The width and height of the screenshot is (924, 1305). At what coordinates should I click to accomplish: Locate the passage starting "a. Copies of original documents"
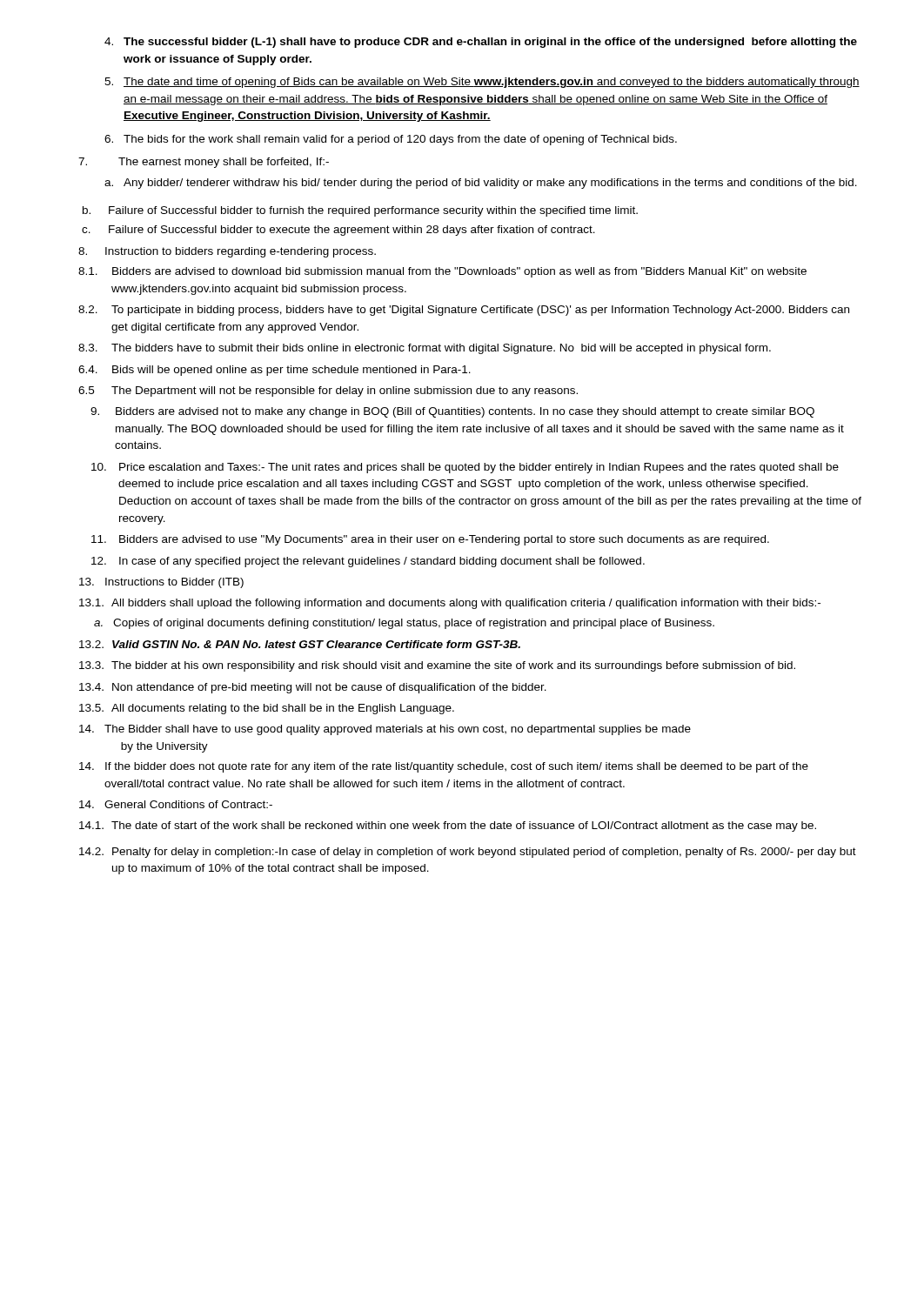pos(478,623)
